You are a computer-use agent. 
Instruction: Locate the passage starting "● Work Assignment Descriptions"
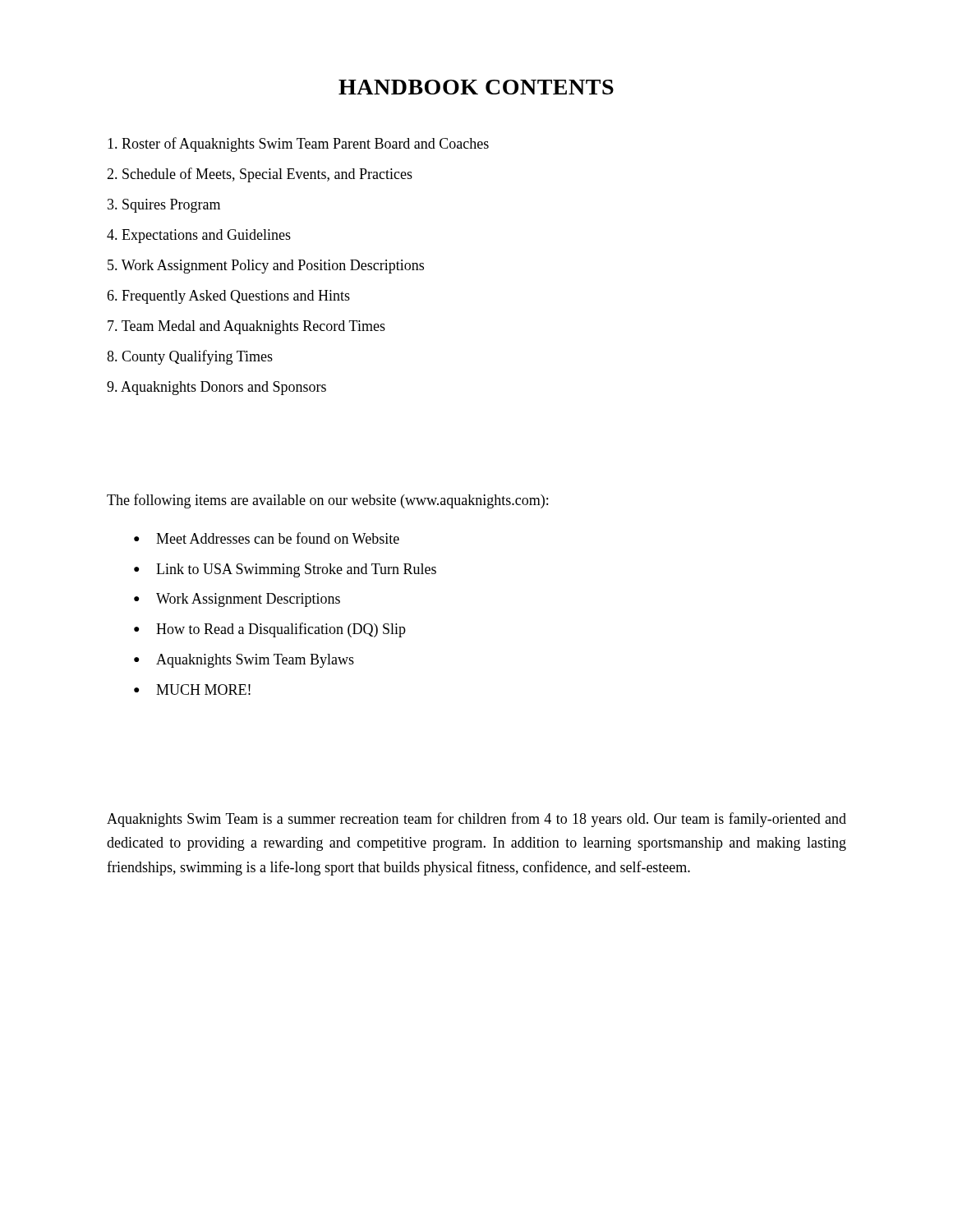pos(248,599)
